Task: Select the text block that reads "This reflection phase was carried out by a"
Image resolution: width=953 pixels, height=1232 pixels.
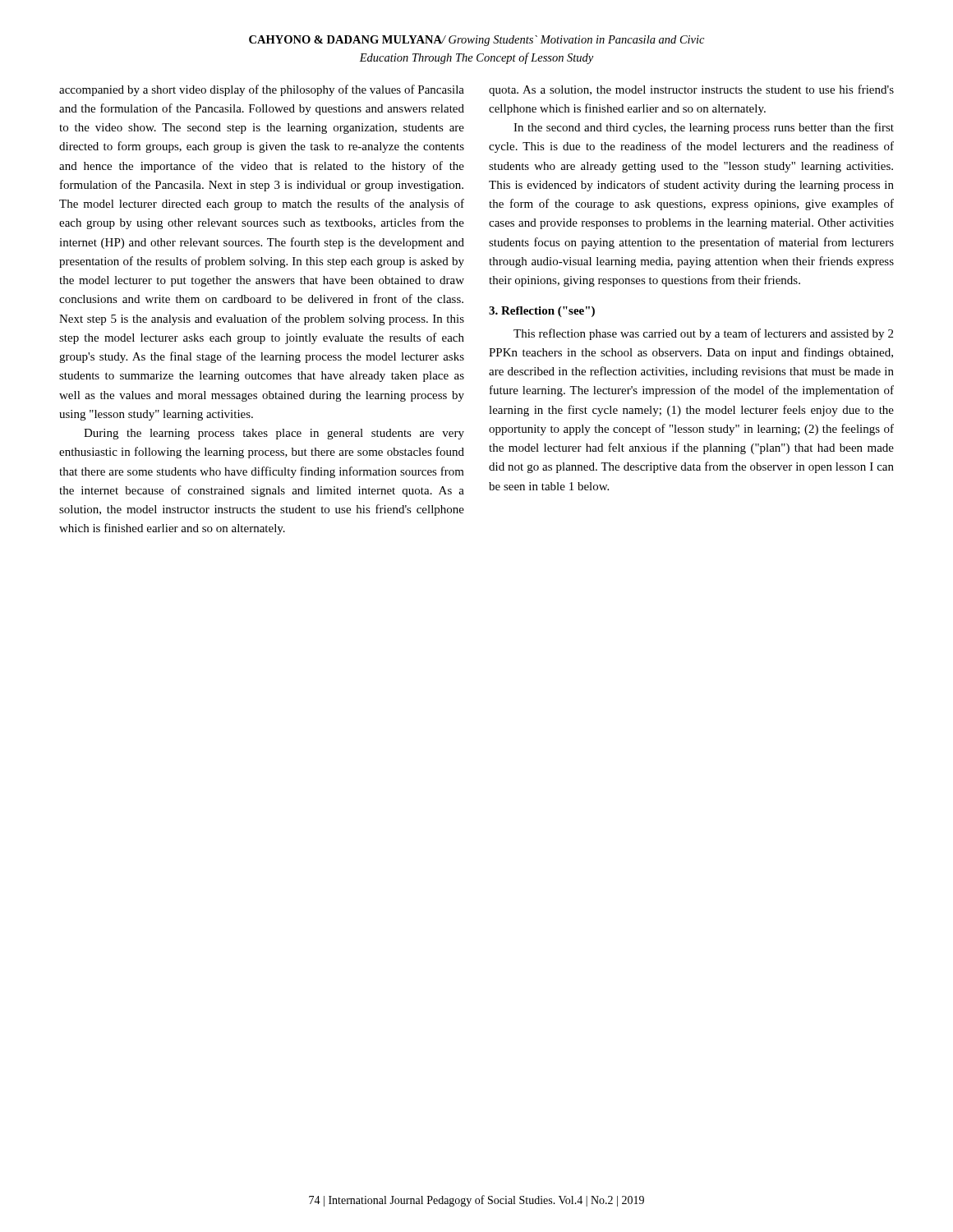Action: [691, 410]
